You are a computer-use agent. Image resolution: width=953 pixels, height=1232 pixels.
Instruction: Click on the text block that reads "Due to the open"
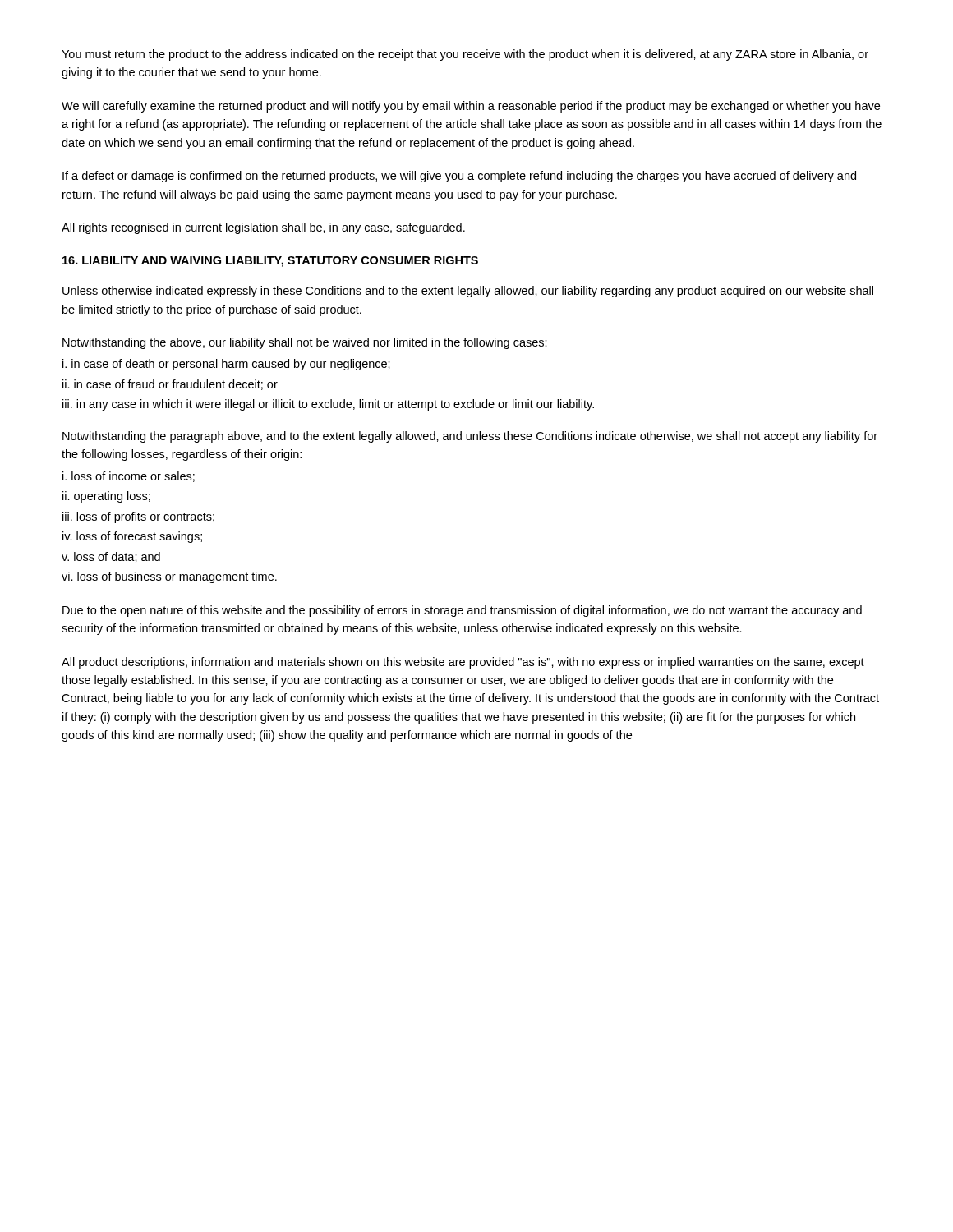(462, 619)
